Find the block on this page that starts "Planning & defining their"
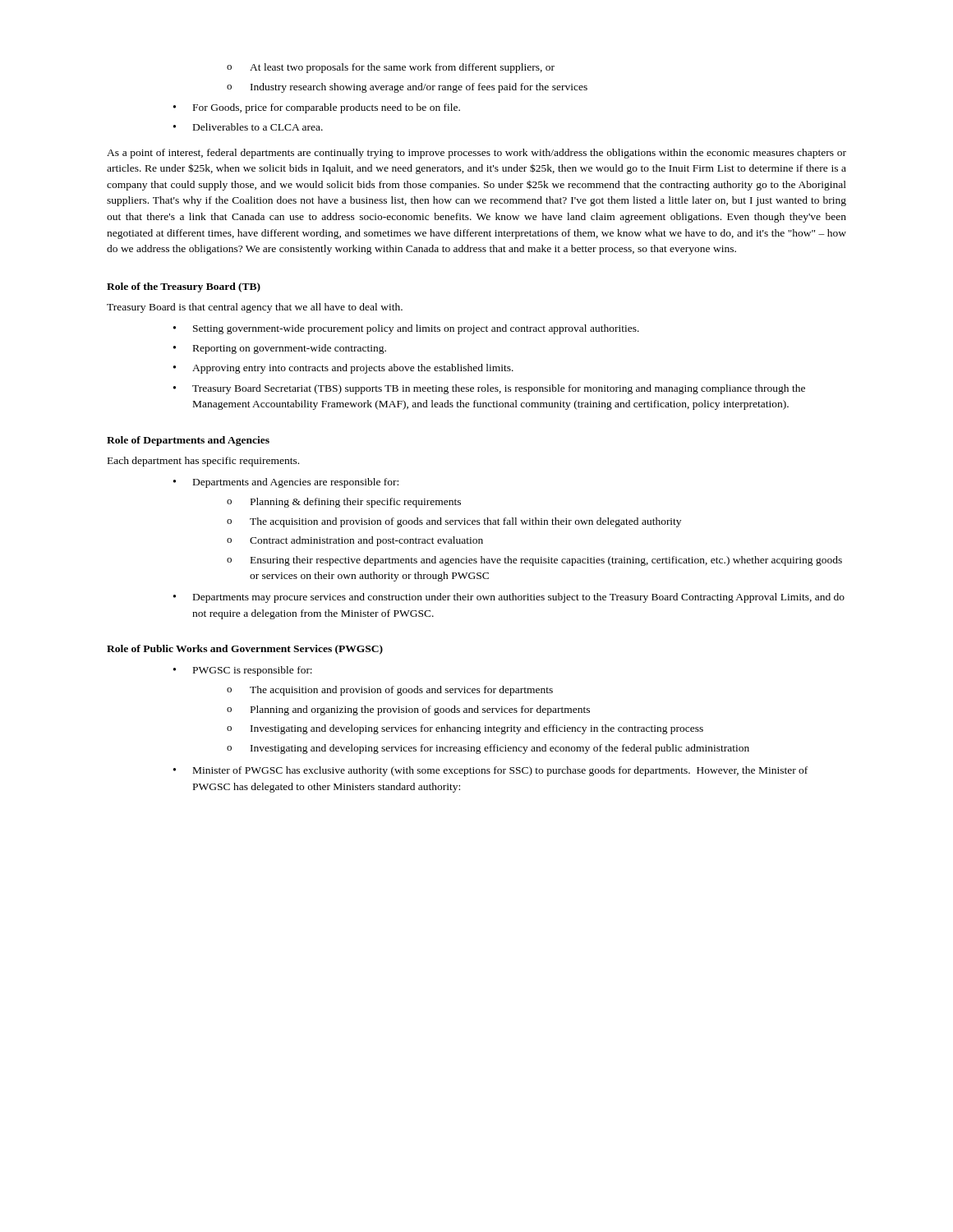Screen dimensions: 1232x953 (x=344, y=503)
